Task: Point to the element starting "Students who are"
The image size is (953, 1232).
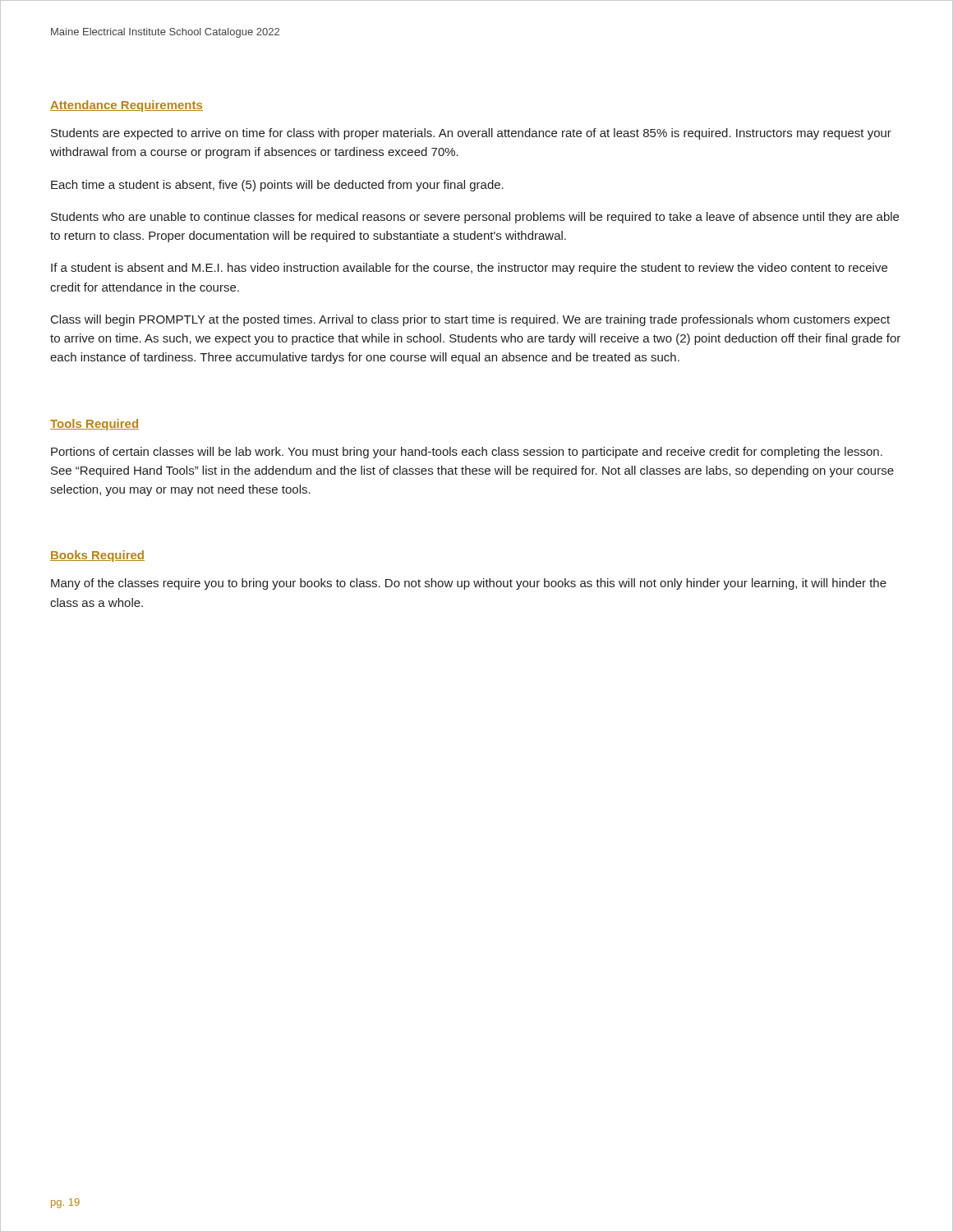Action: coord(475,226)
